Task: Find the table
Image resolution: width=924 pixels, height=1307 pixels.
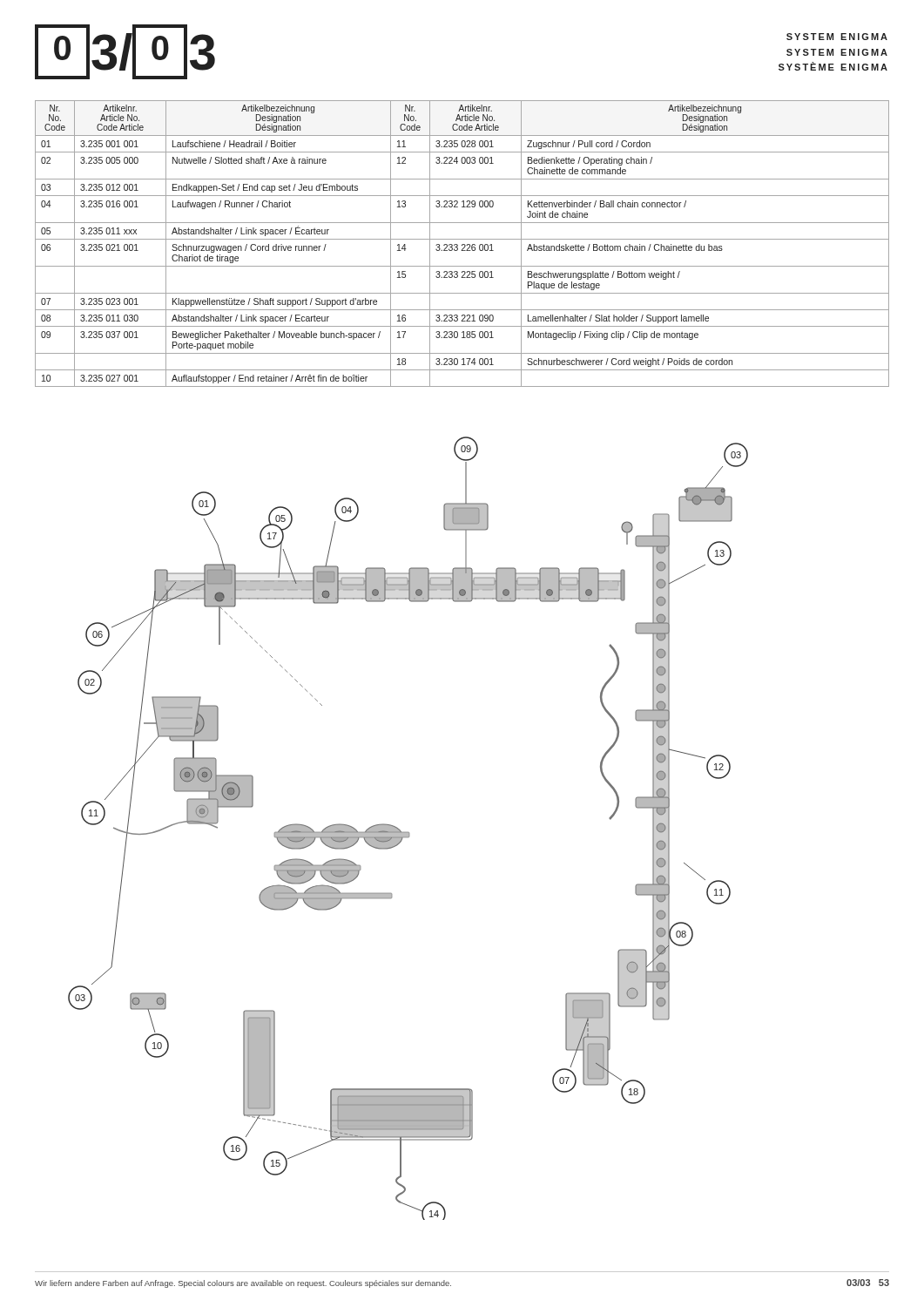Action: (462, 244)
